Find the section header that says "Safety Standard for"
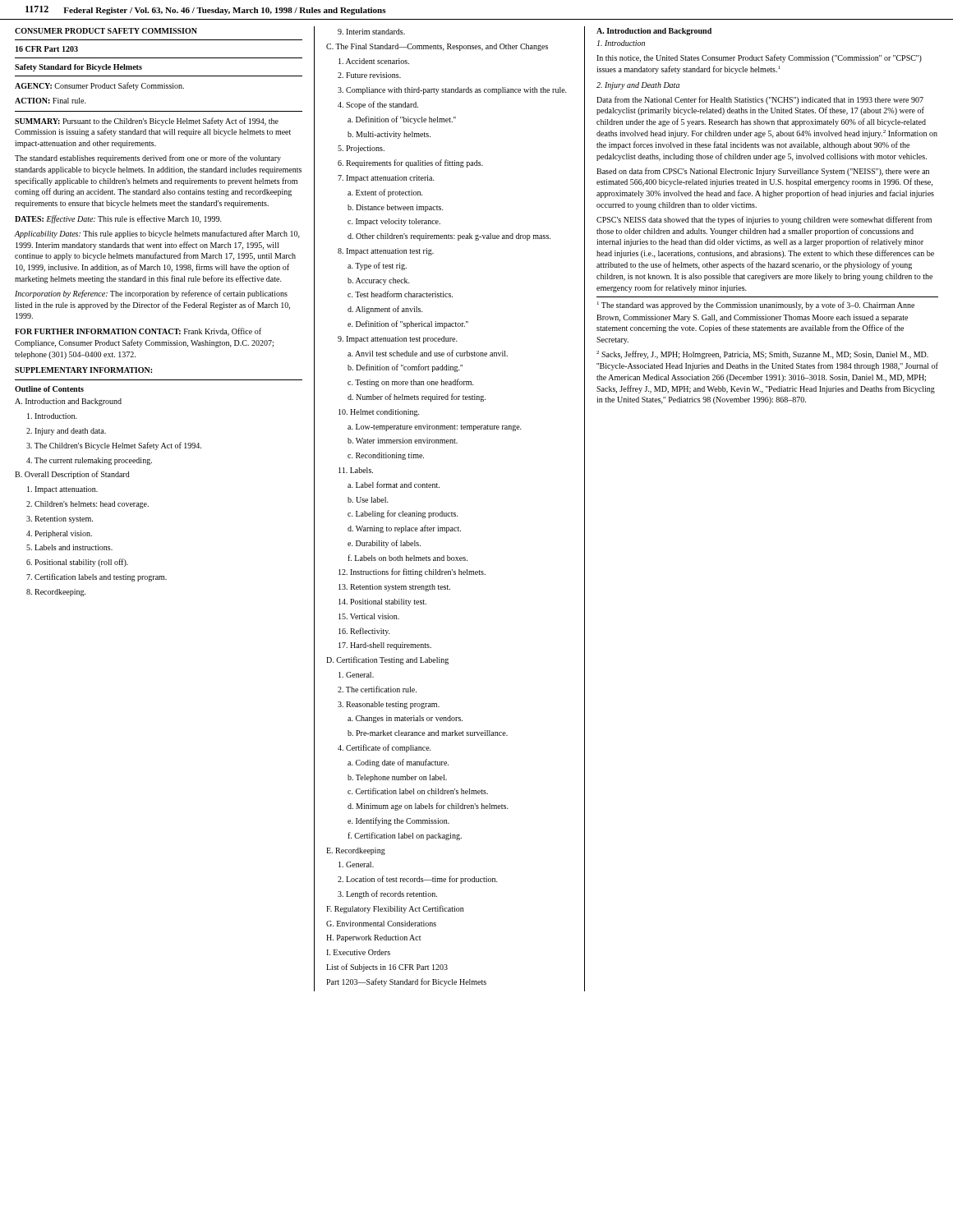 point(78,67)
